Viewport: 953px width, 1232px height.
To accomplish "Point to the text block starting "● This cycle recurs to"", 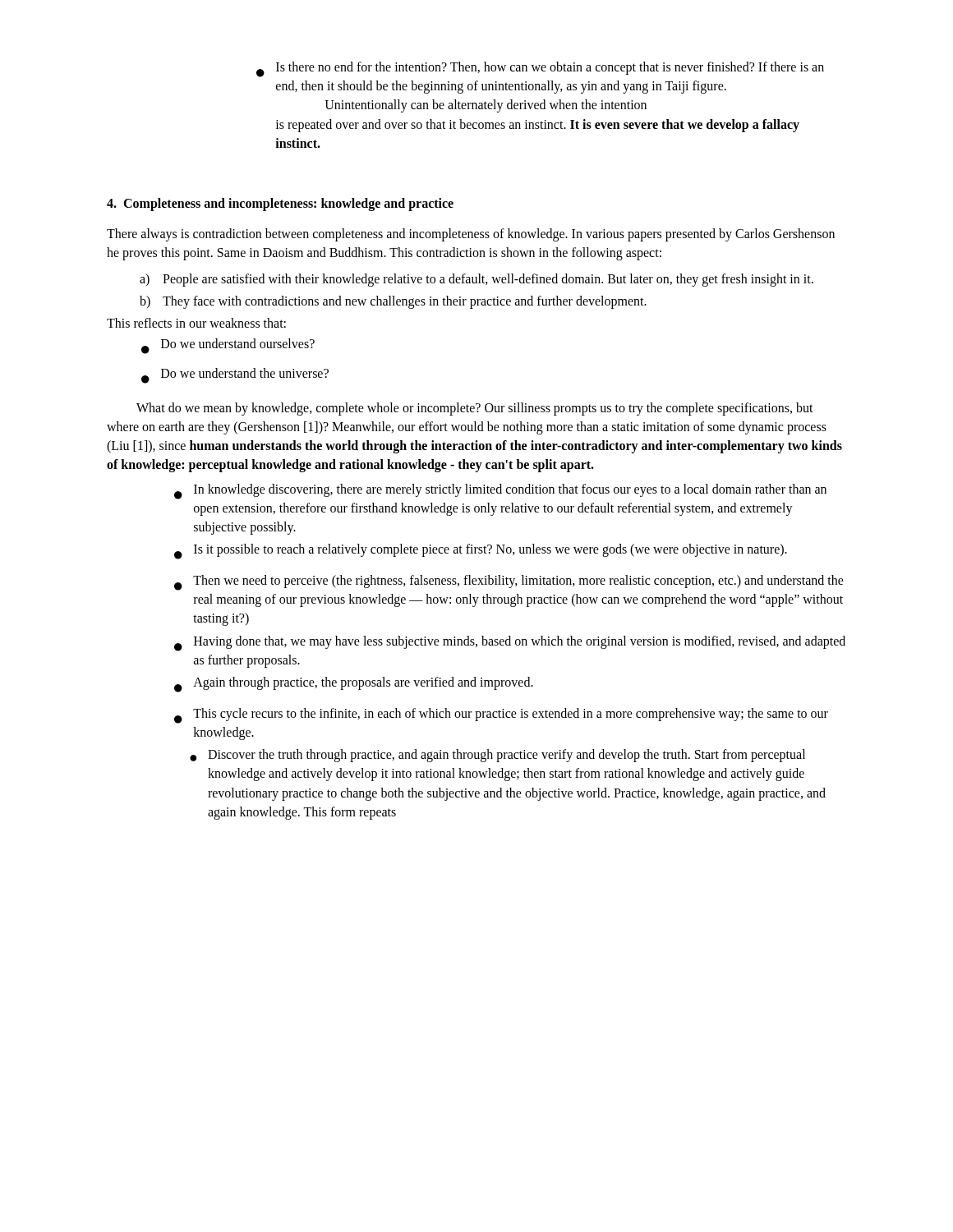I will (x=509, y=723).
